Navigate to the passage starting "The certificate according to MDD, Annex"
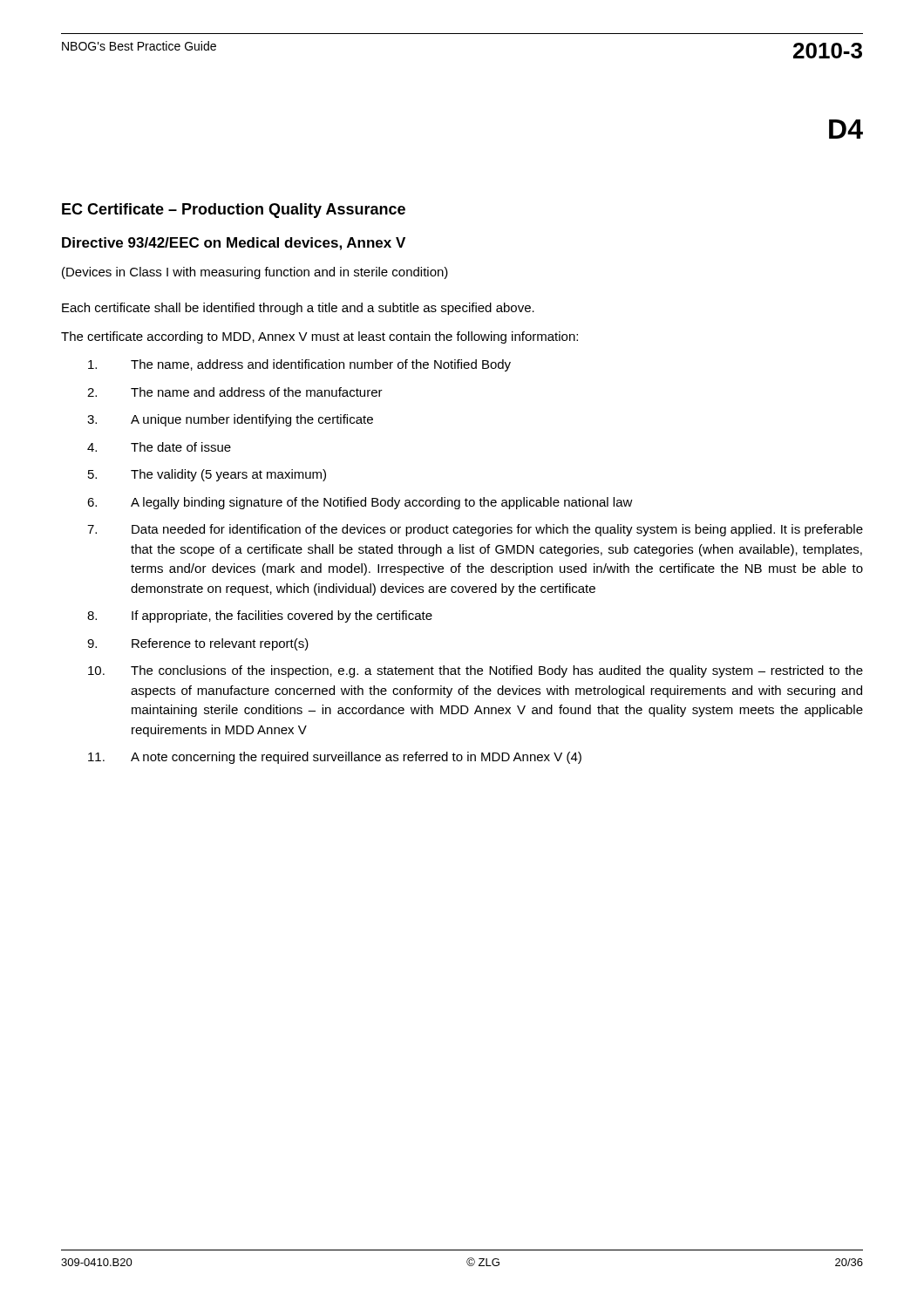The width and height of the screenshot is (924, 1308). pos(320,336)
